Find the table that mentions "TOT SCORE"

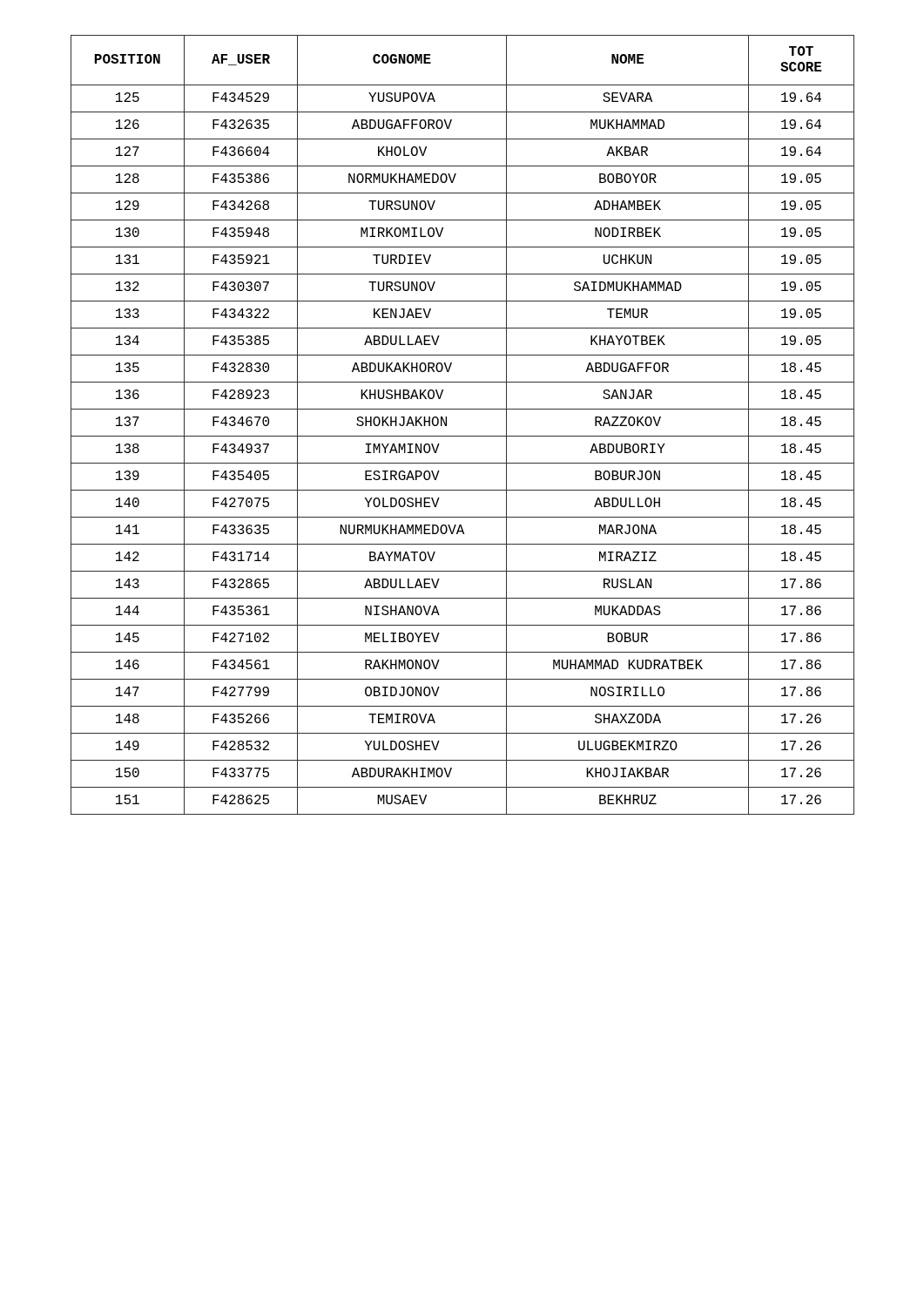(x=462, y=425)
